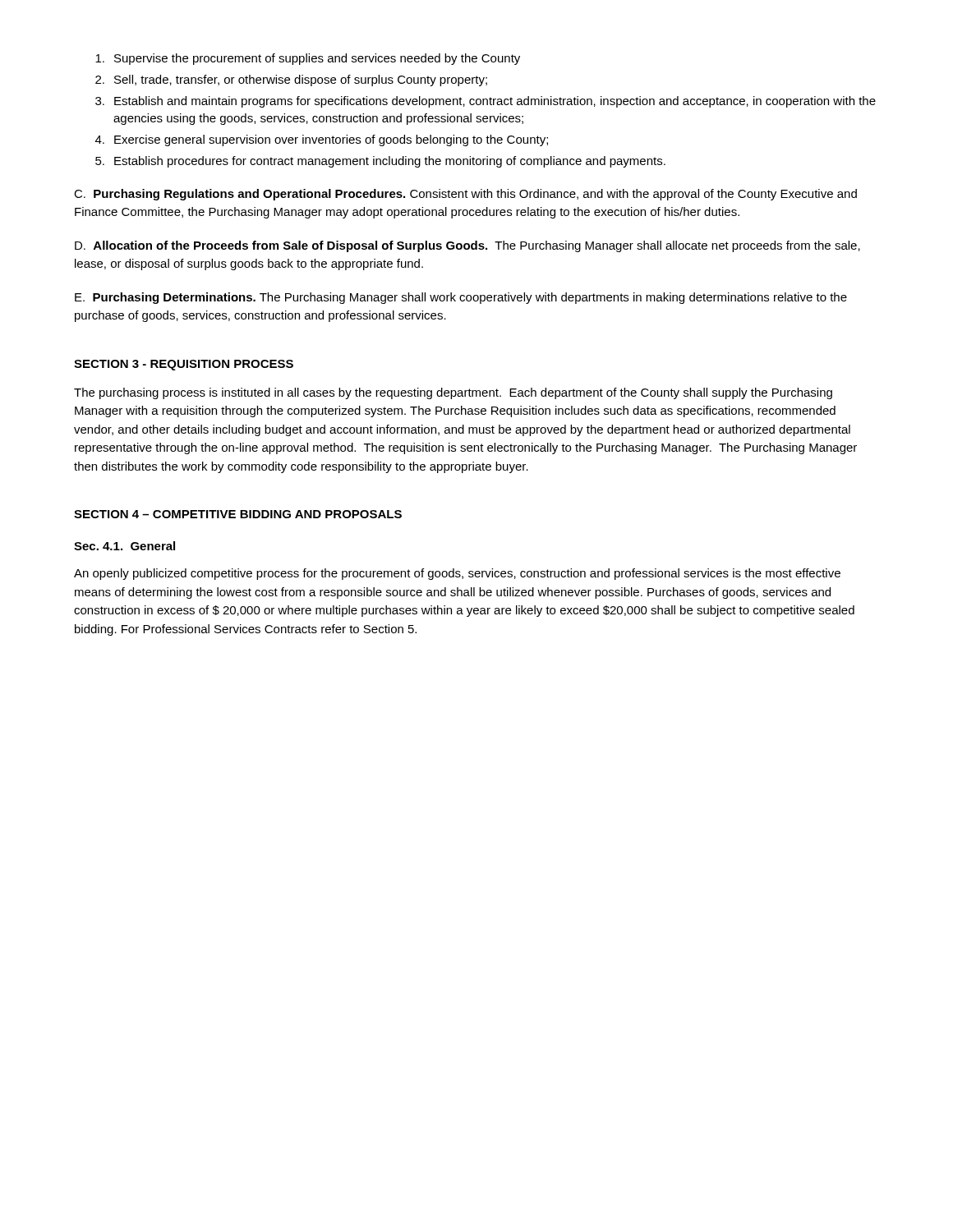Screen dimensions: 1232x953
Task: Navigate to the passage starting "D. Allocation of the Proceeds"
Action: coord(467,254)
